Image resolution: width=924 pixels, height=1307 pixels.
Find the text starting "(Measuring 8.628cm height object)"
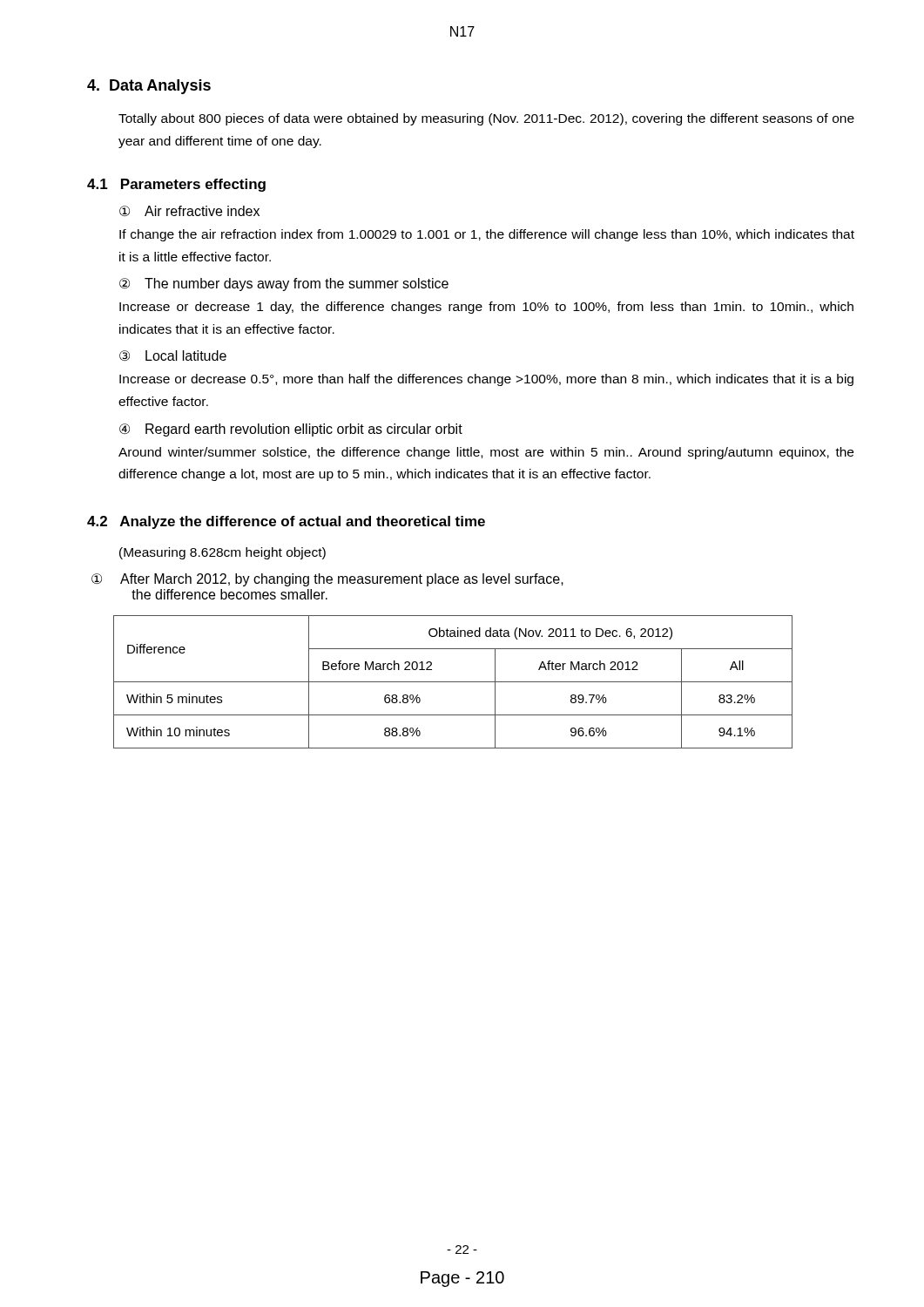(222, 552)
